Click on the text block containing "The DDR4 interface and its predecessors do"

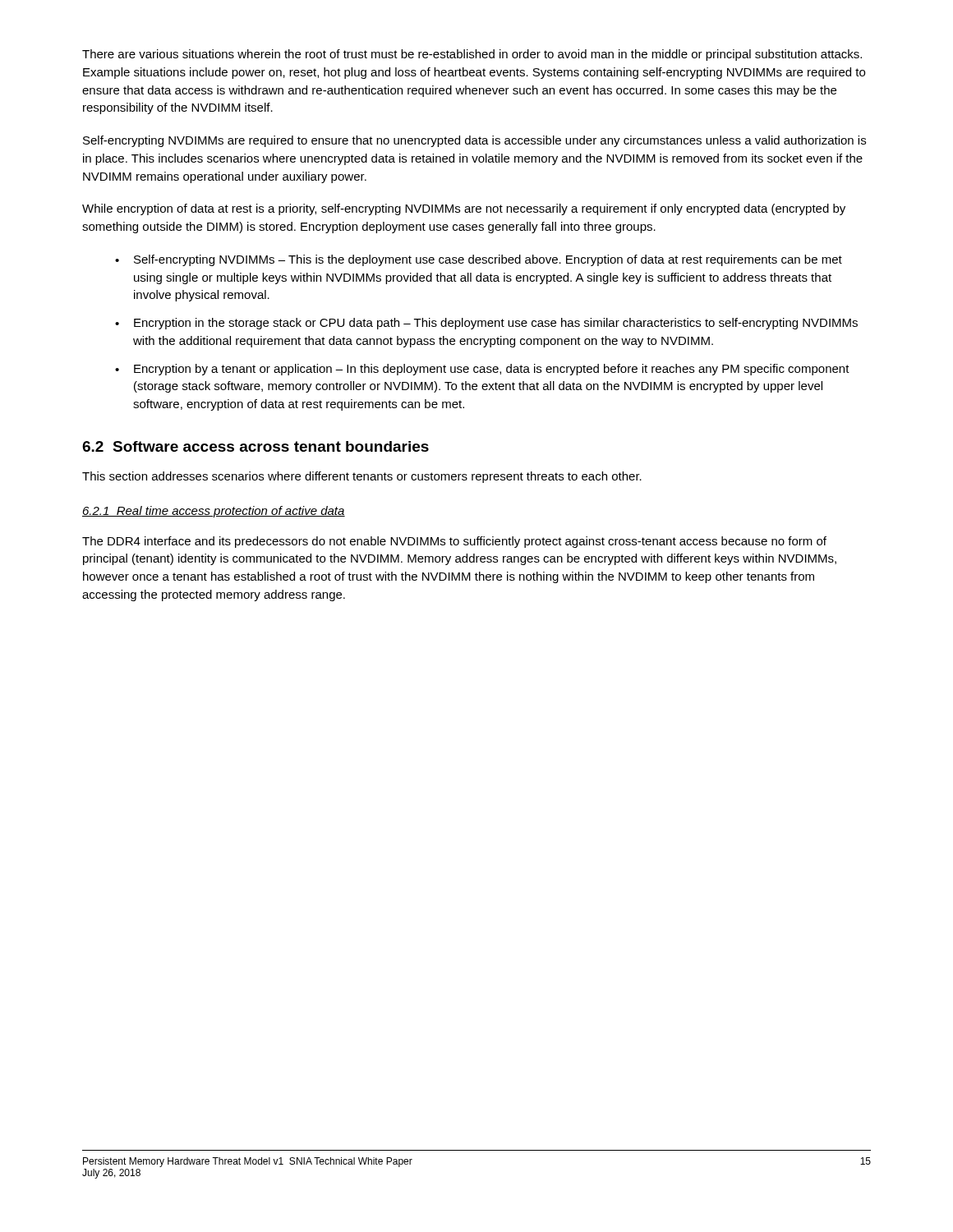(460, 567)
